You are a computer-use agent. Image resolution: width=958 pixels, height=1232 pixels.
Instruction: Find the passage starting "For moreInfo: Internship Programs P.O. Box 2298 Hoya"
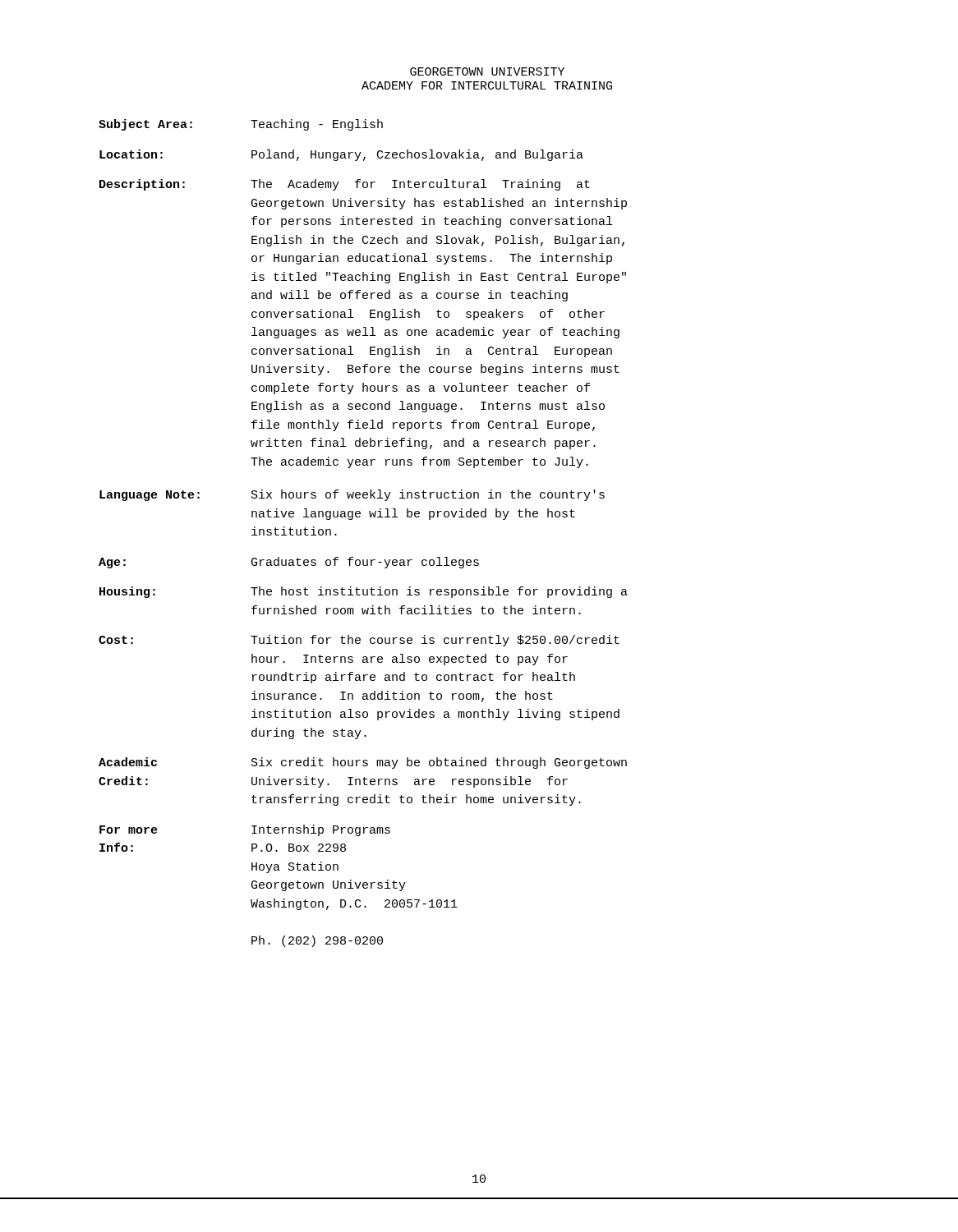coord(279,886)
